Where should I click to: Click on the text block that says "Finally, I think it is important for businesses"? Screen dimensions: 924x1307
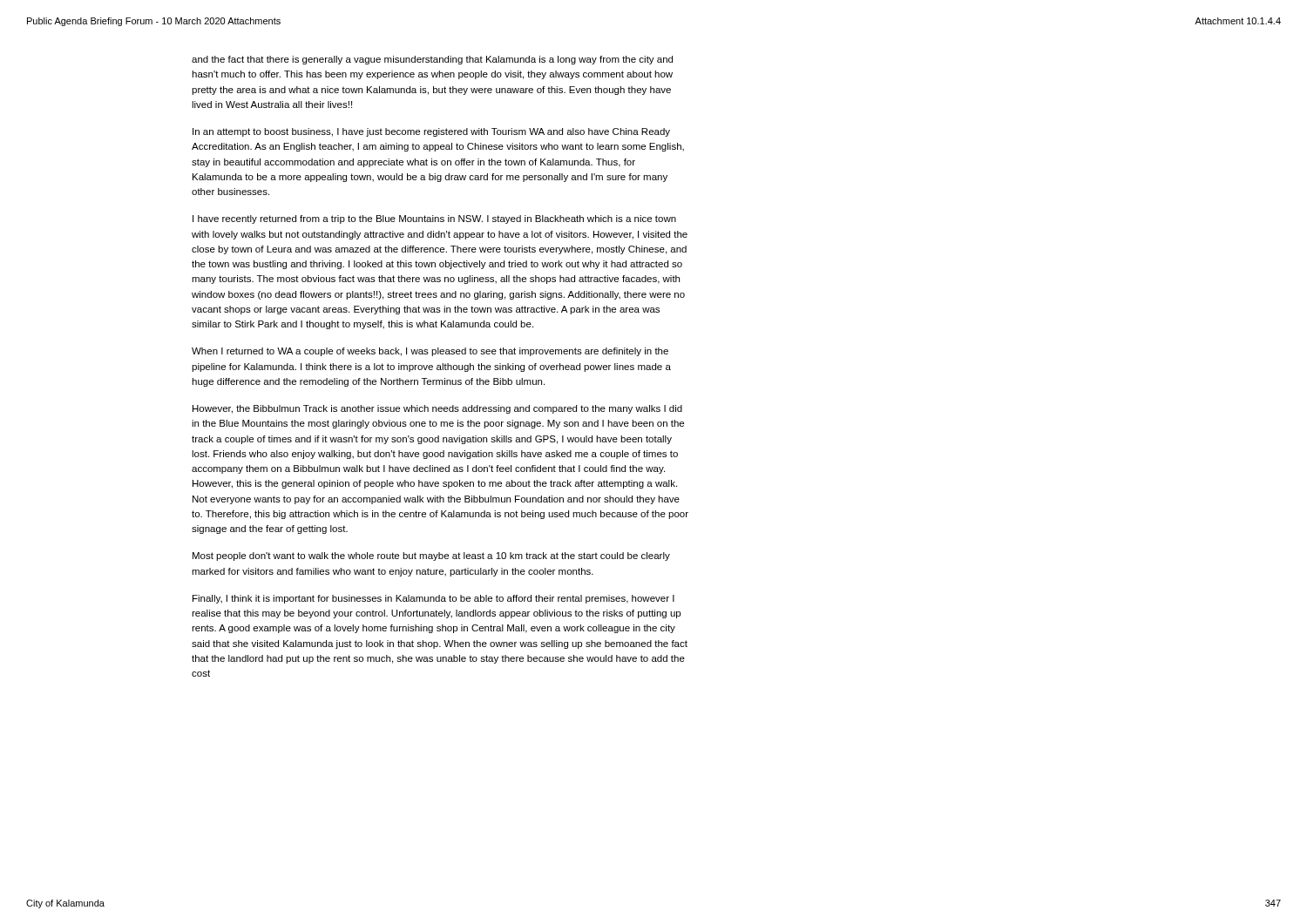tap(440, 636)
